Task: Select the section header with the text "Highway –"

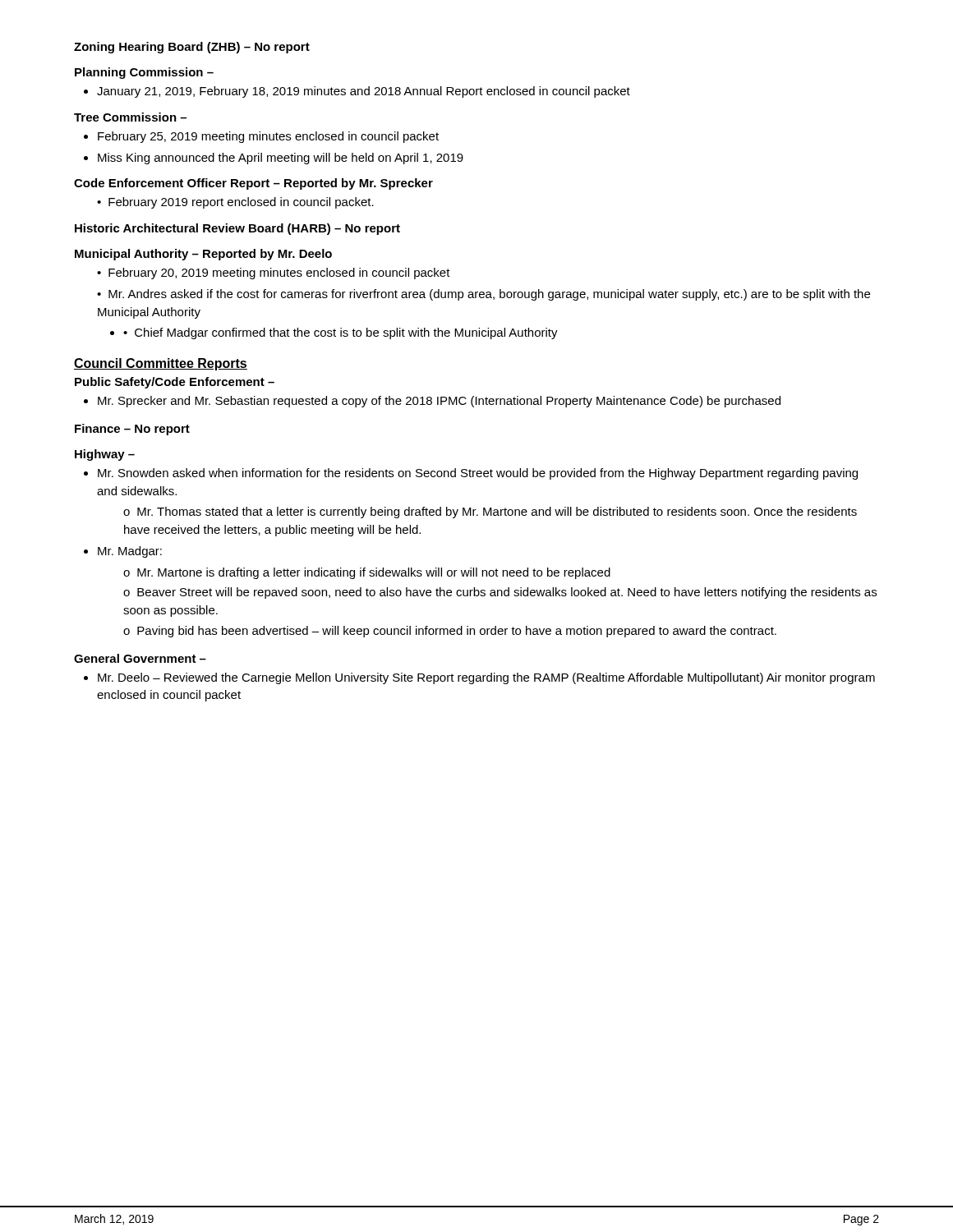Action: click(104, 454)
